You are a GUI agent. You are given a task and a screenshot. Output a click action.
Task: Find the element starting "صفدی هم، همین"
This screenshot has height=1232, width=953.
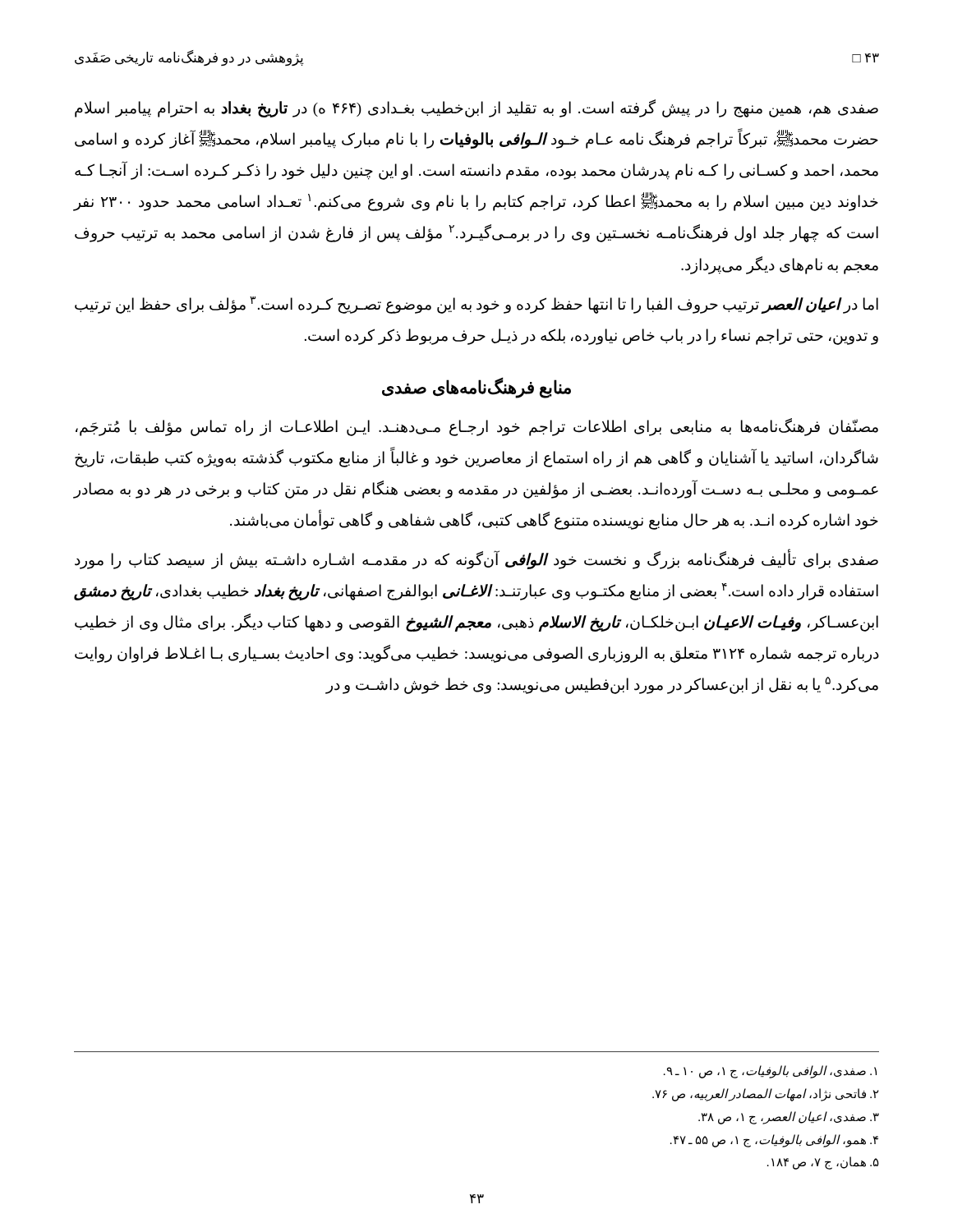click(x=476, y=186)
